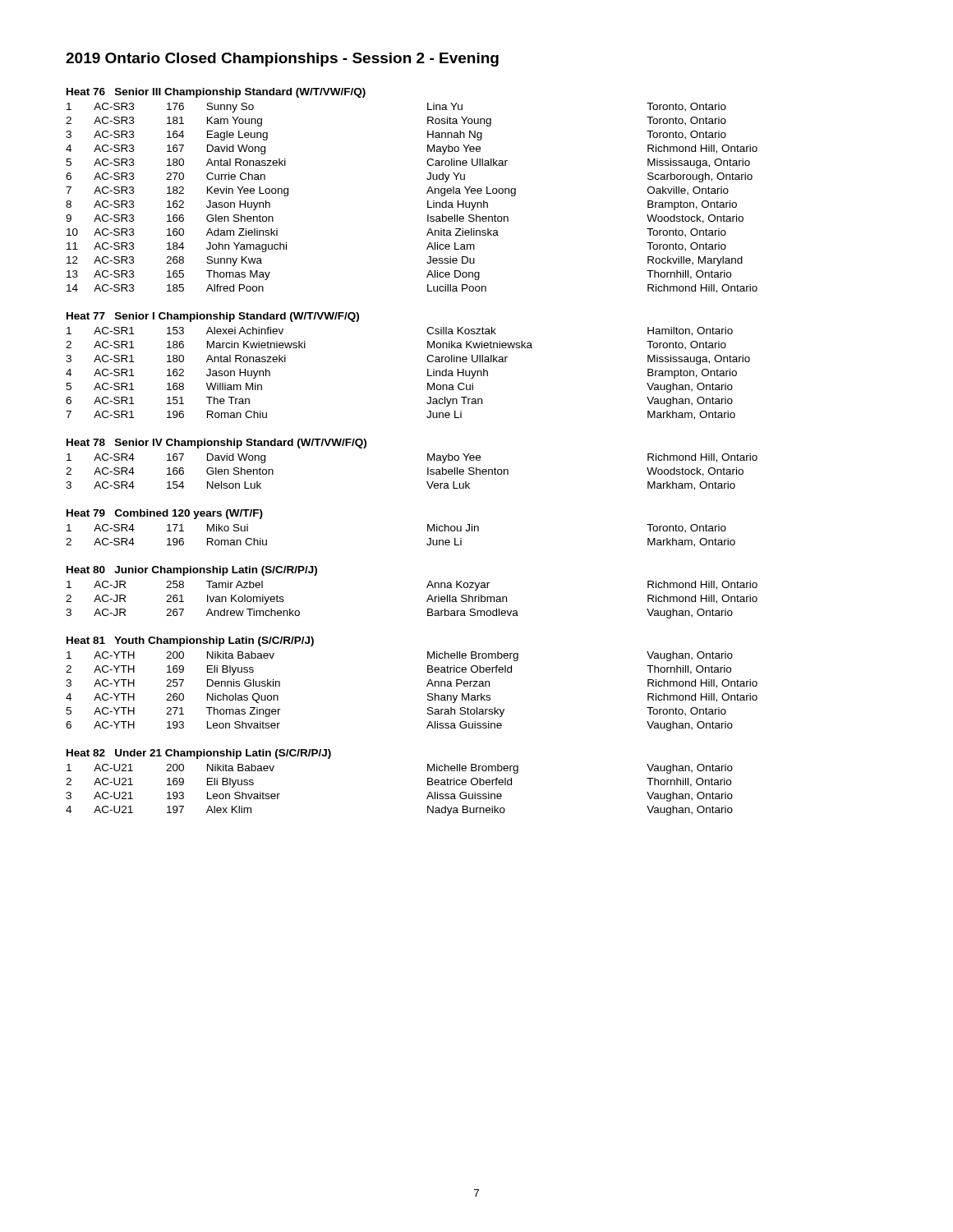
Task: Locate the table with the text "Alexei Achinfiev"
Action: pos(476,372)
